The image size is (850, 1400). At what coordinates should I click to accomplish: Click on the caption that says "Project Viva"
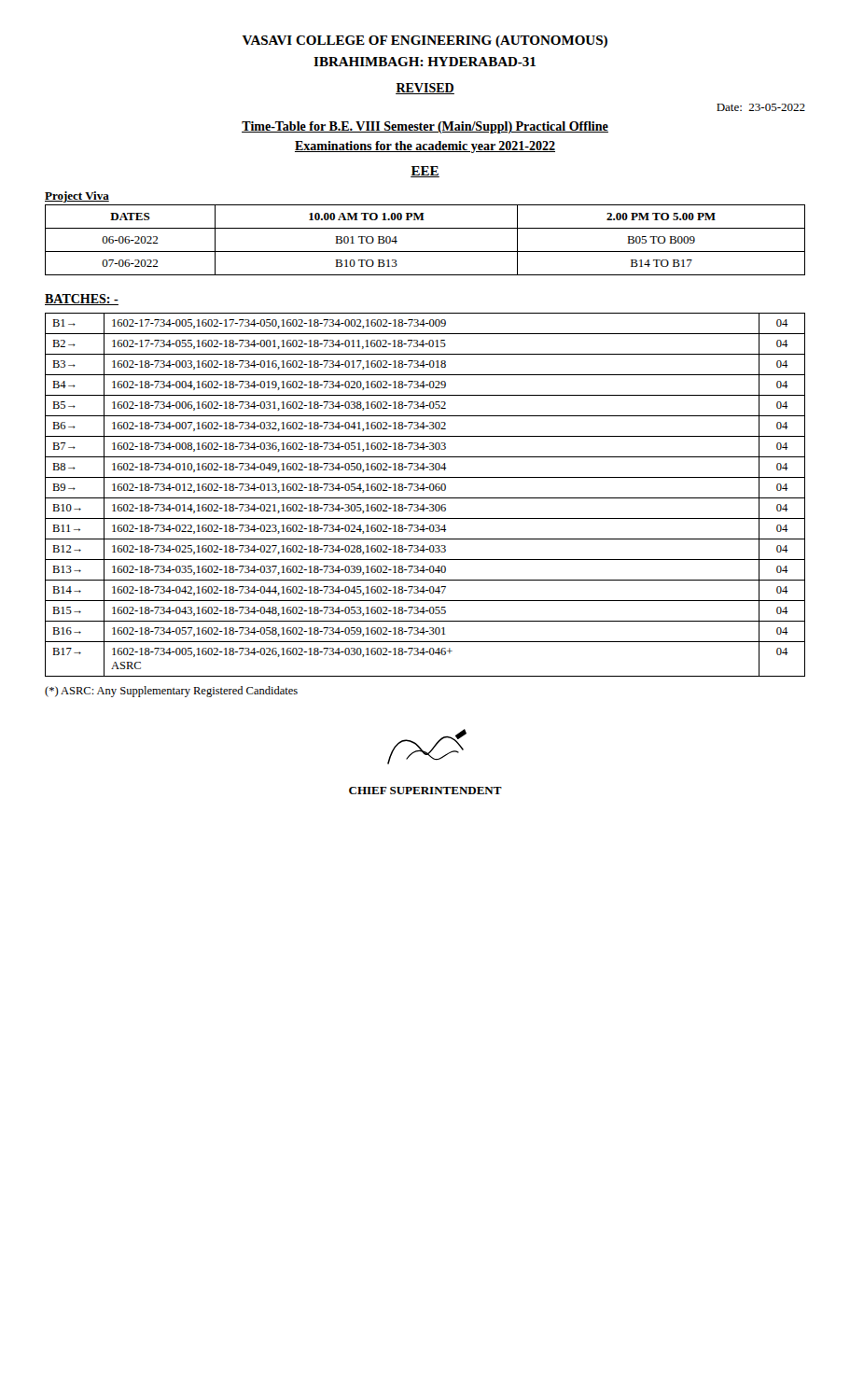77,196
